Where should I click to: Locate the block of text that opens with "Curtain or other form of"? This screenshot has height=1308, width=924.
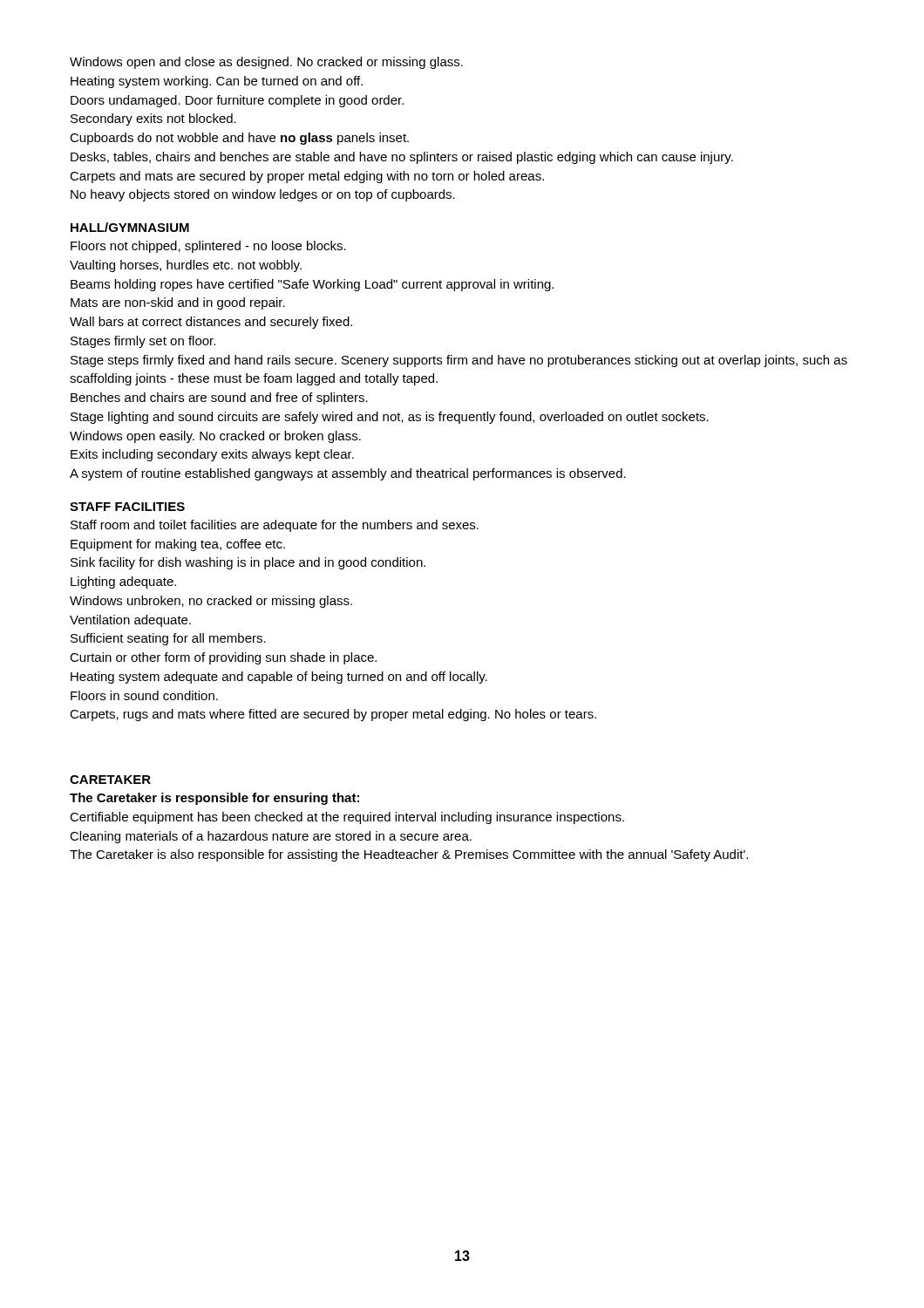pos(224,657)
